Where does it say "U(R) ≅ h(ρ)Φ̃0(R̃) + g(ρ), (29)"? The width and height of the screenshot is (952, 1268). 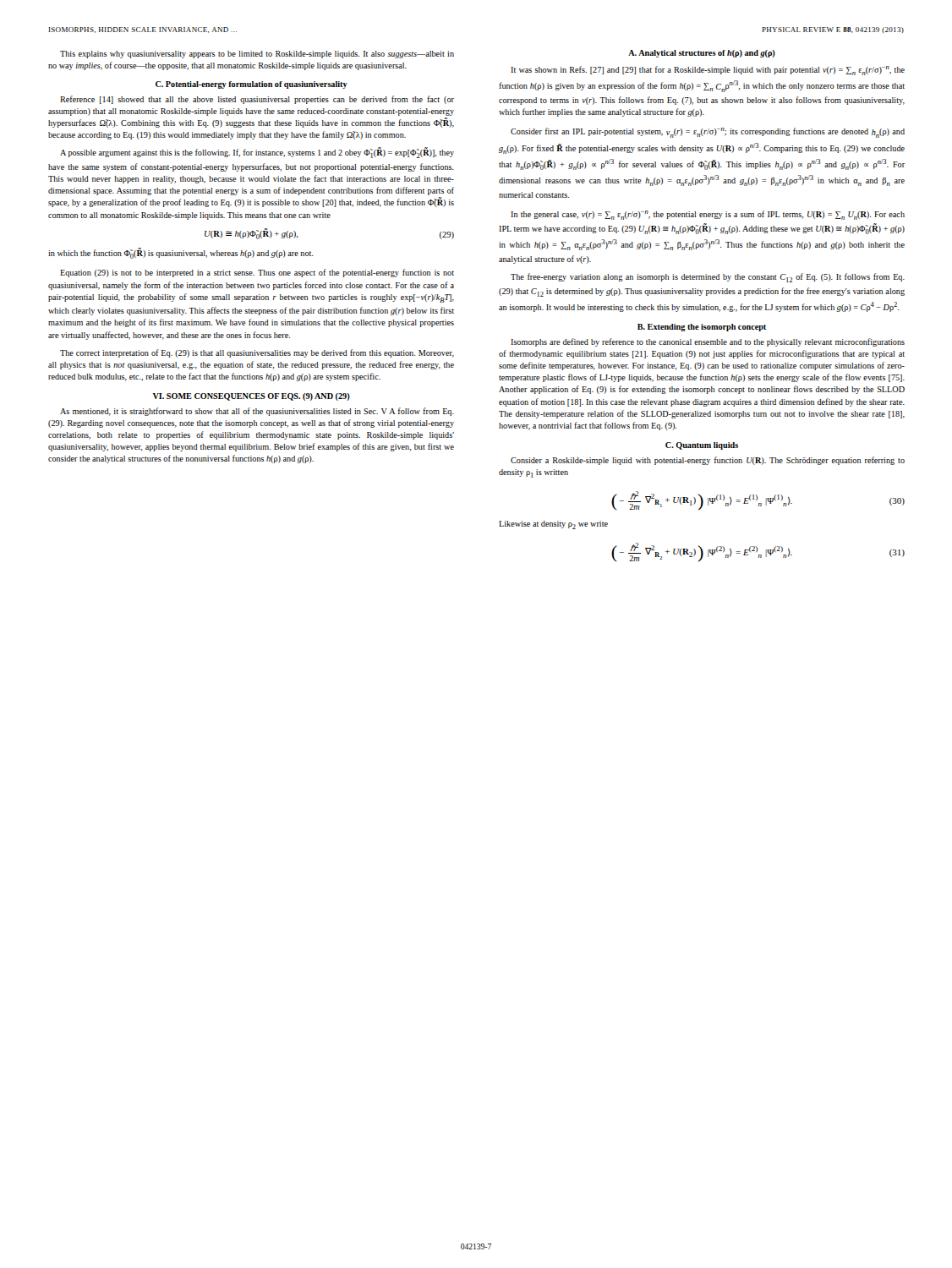pos(257,235)
